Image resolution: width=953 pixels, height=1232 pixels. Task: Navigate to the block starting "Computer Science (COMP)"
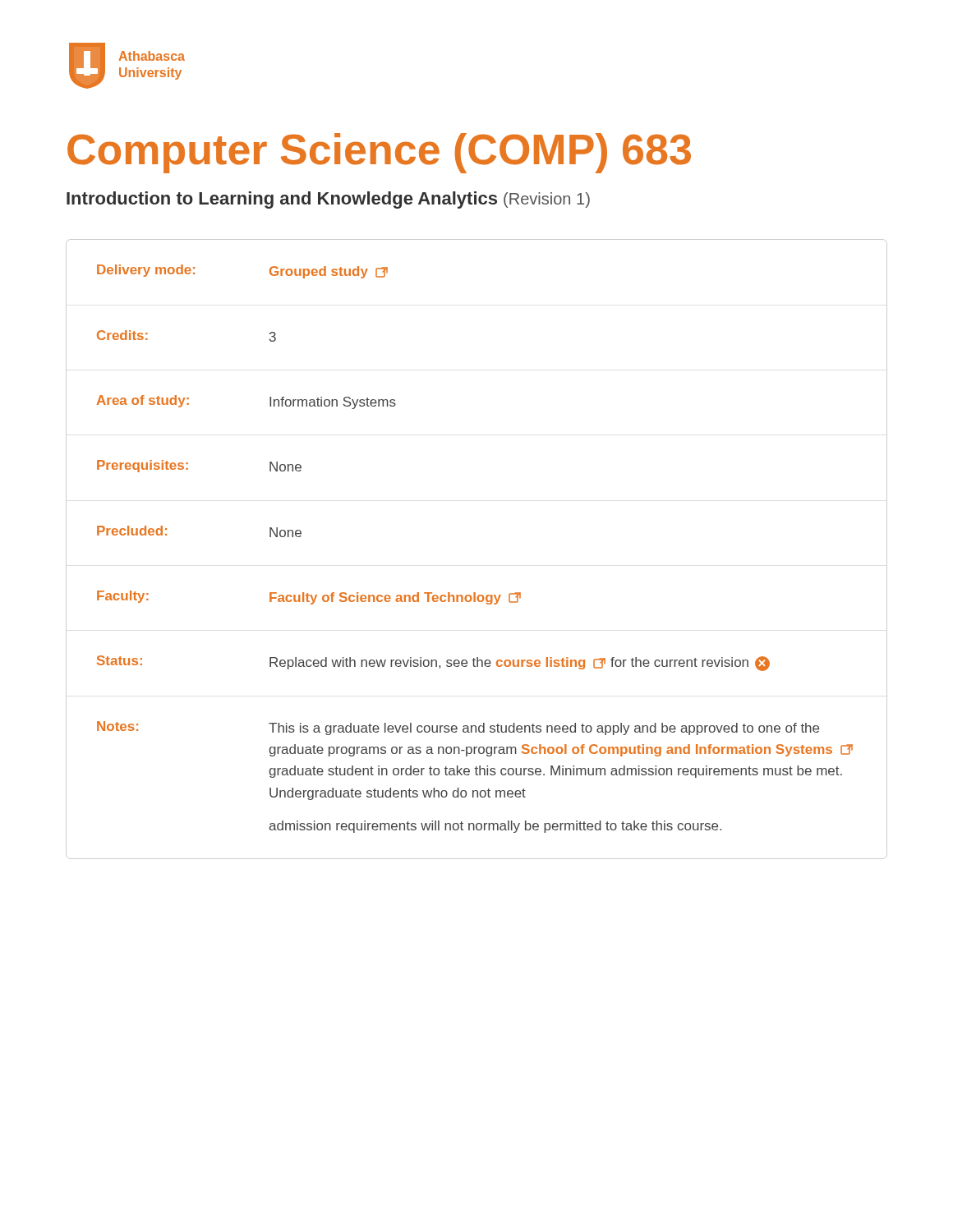click(379, 150)
